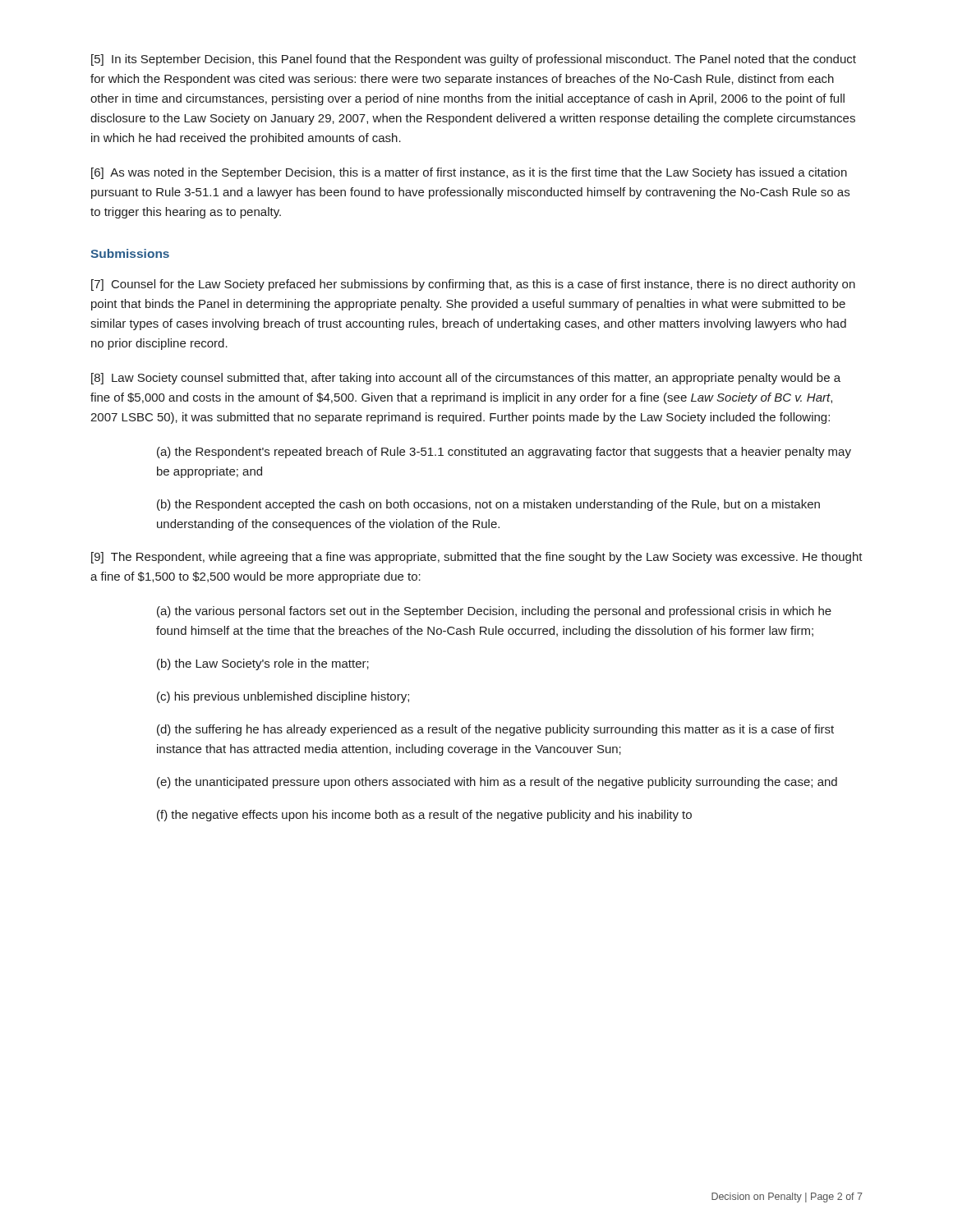Viewport: 953px width, 1232px height.
Task: Find the element starting "[9] The Respondent, while agreeing that"
Action: tap(476, 566)
